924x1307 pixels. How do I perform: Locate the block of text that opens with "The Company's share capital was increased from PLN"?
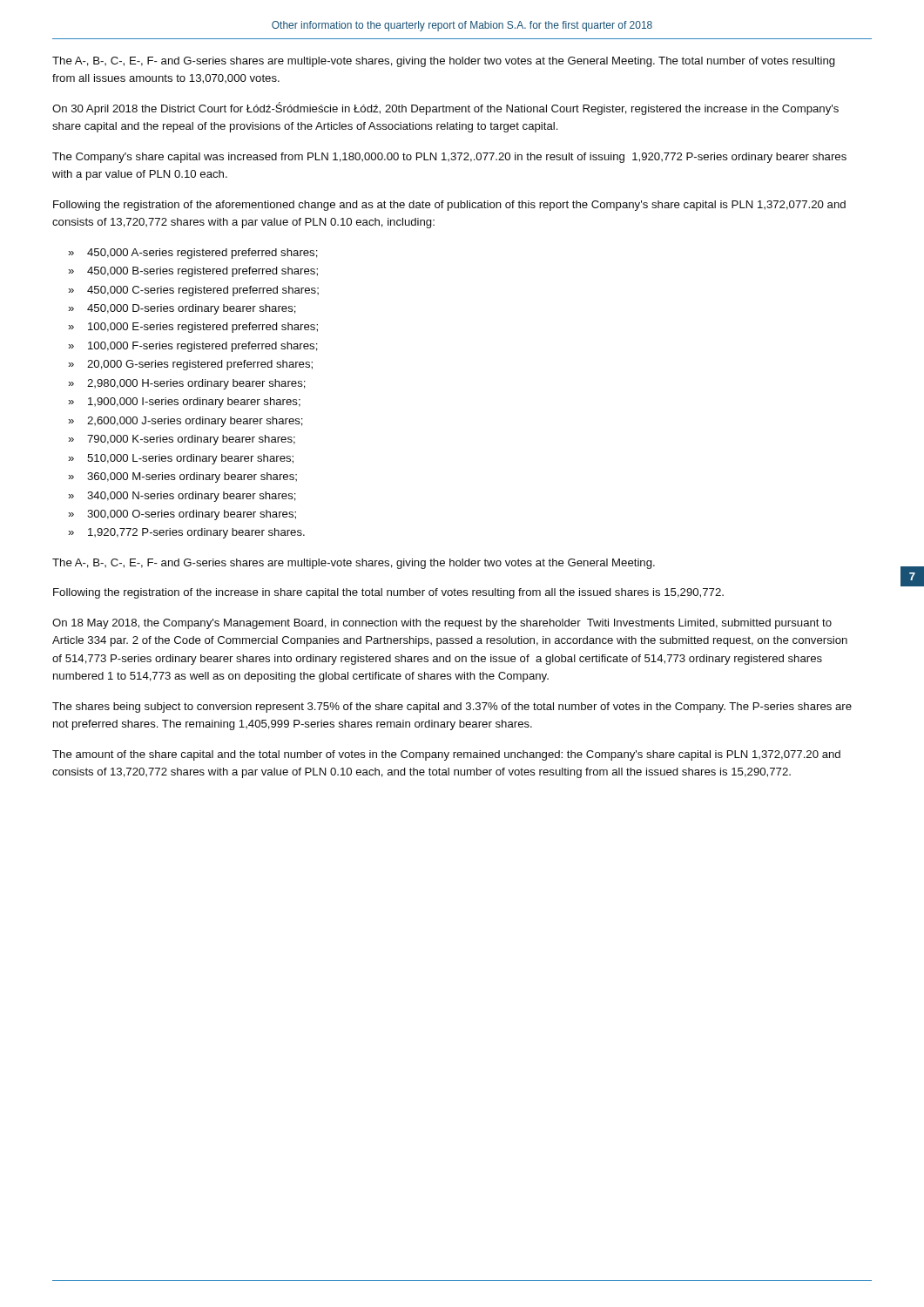coord(450,165)
